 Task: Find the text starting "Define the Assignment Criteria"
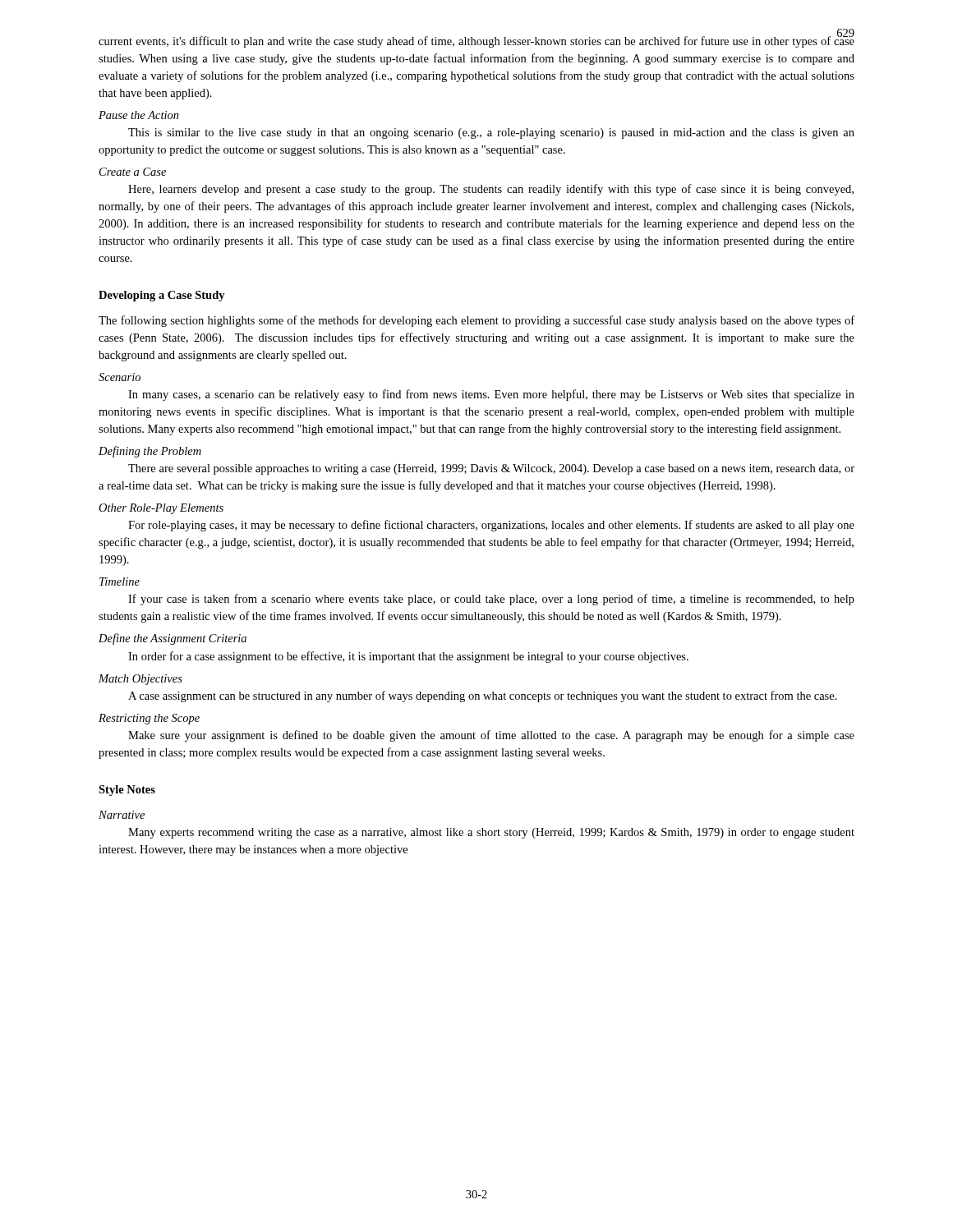point(173,639)
